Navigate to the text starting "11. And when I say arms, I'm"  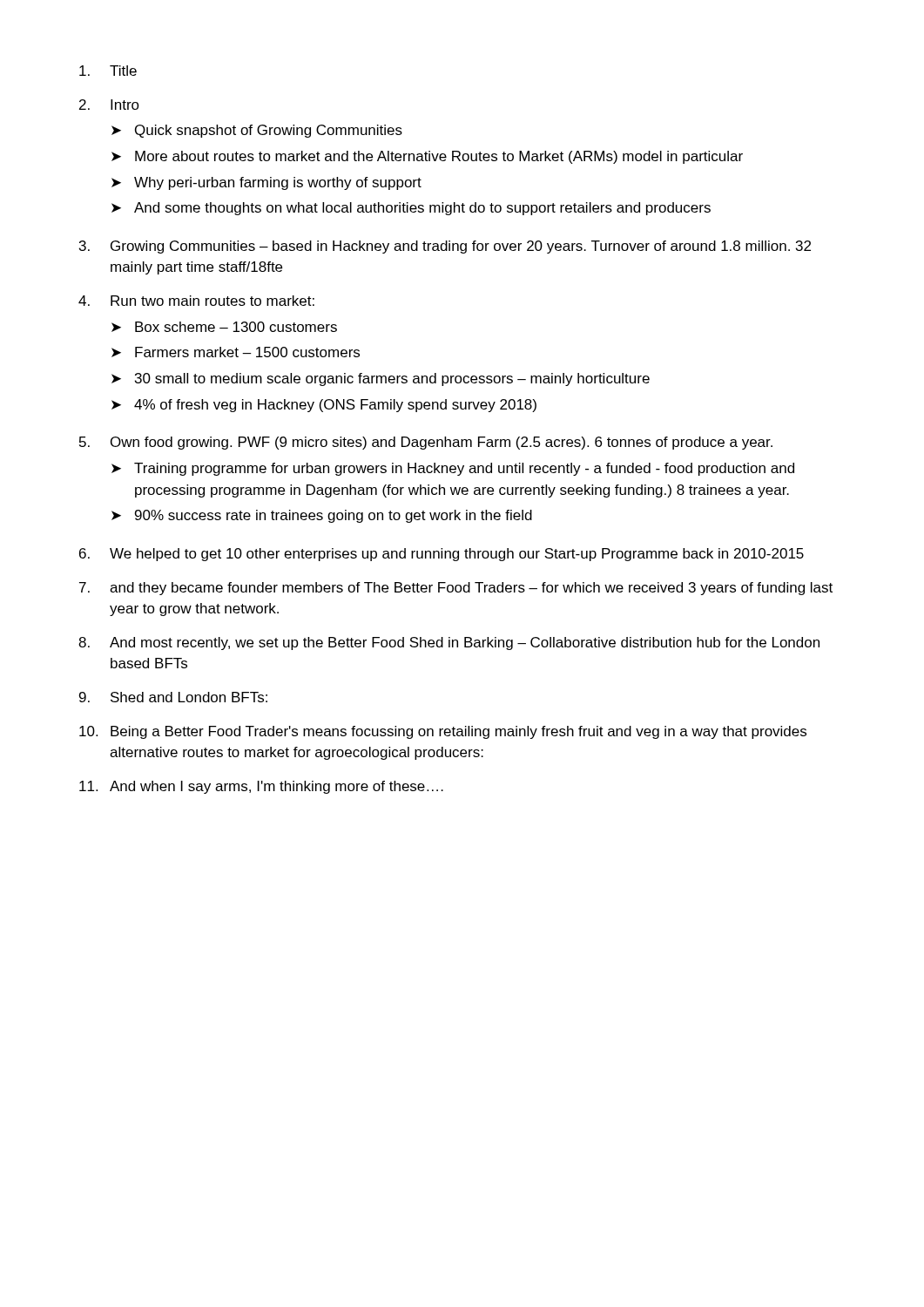click(x=261, y=787)
